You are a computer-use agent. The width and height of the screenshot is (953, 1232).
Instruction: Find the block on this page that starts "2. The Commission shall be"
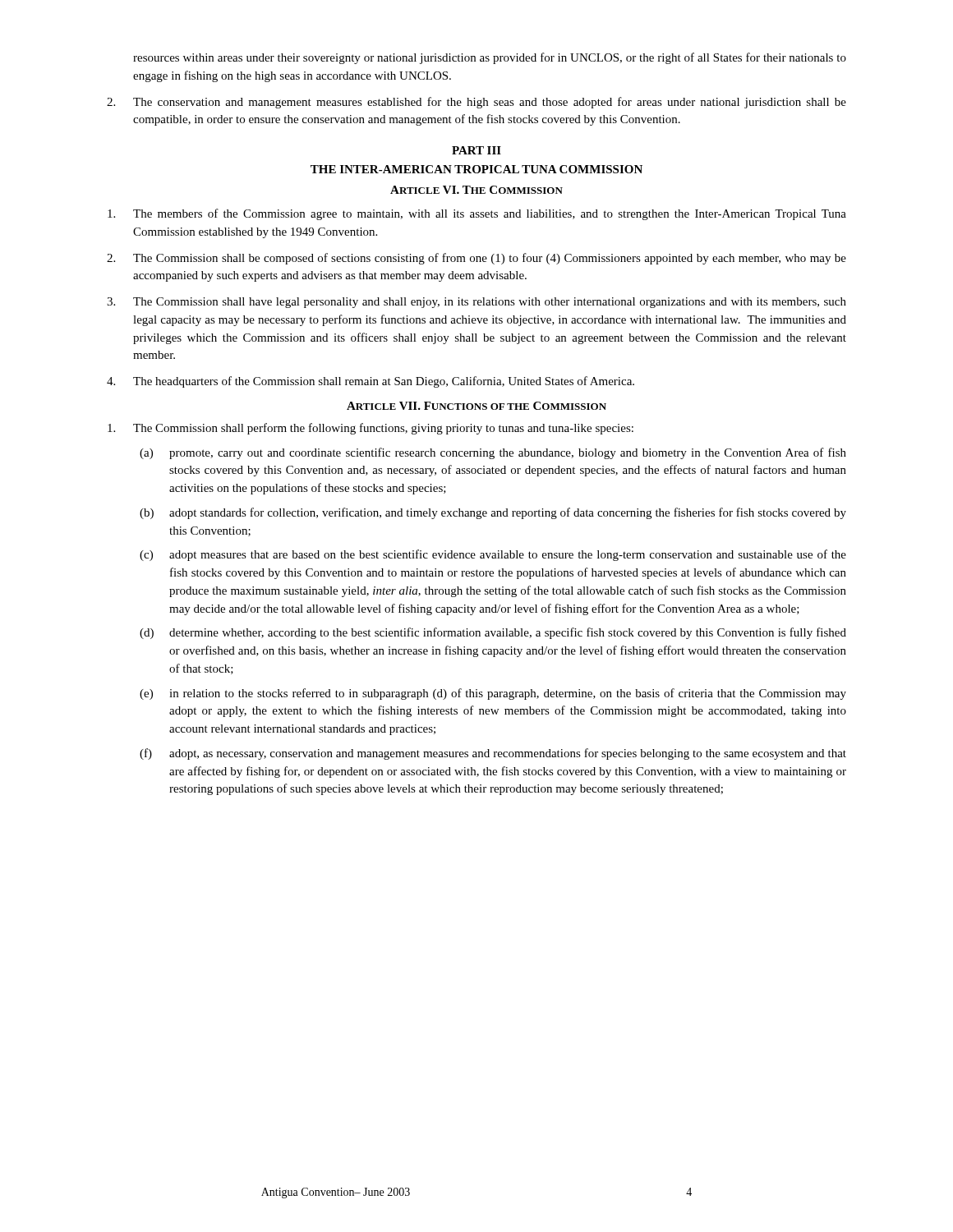pyautogui.click(x=476, y=267)
